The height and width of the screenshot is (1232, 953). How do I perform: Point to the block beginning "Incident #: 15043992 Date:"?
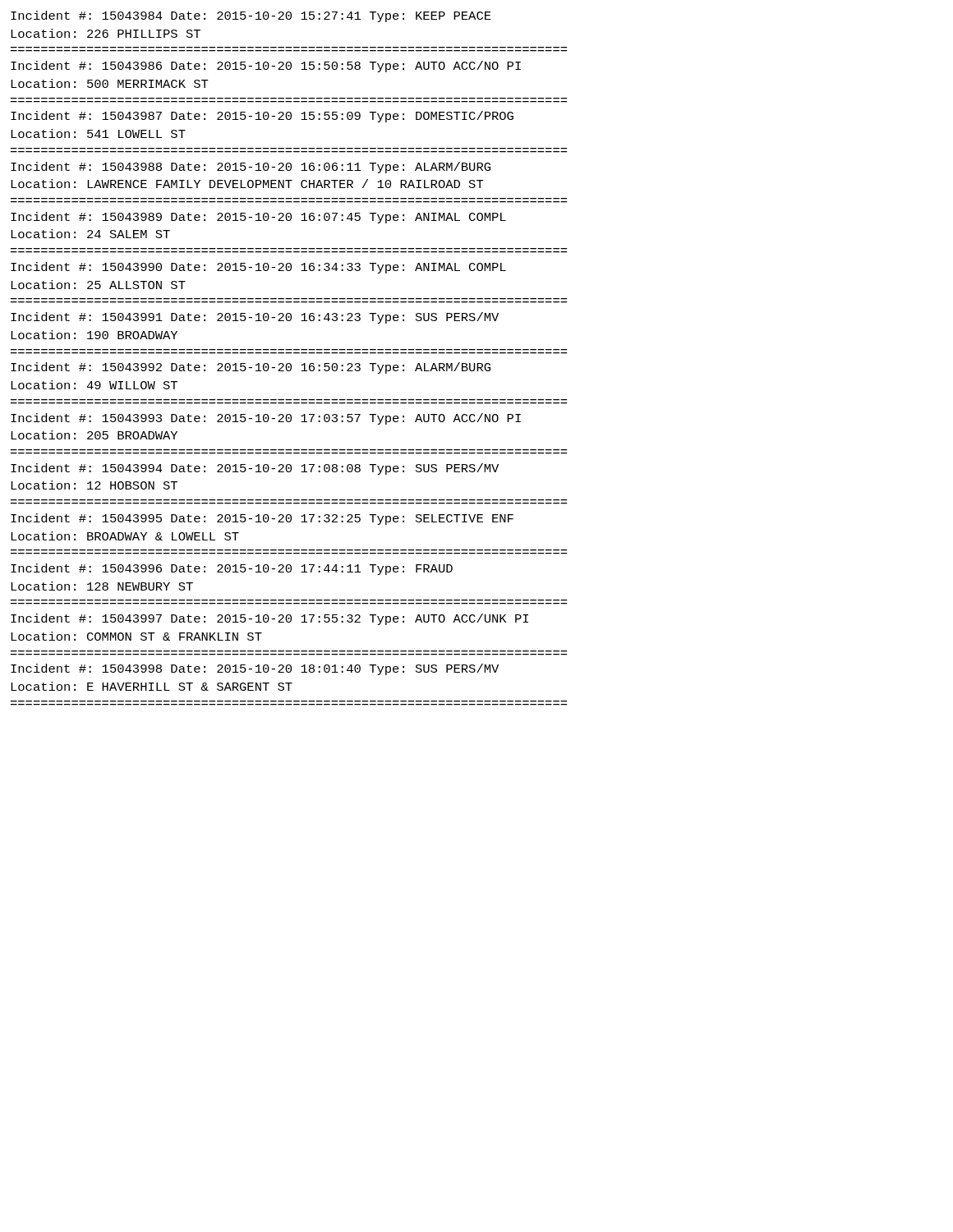click(x=476, y=378)
